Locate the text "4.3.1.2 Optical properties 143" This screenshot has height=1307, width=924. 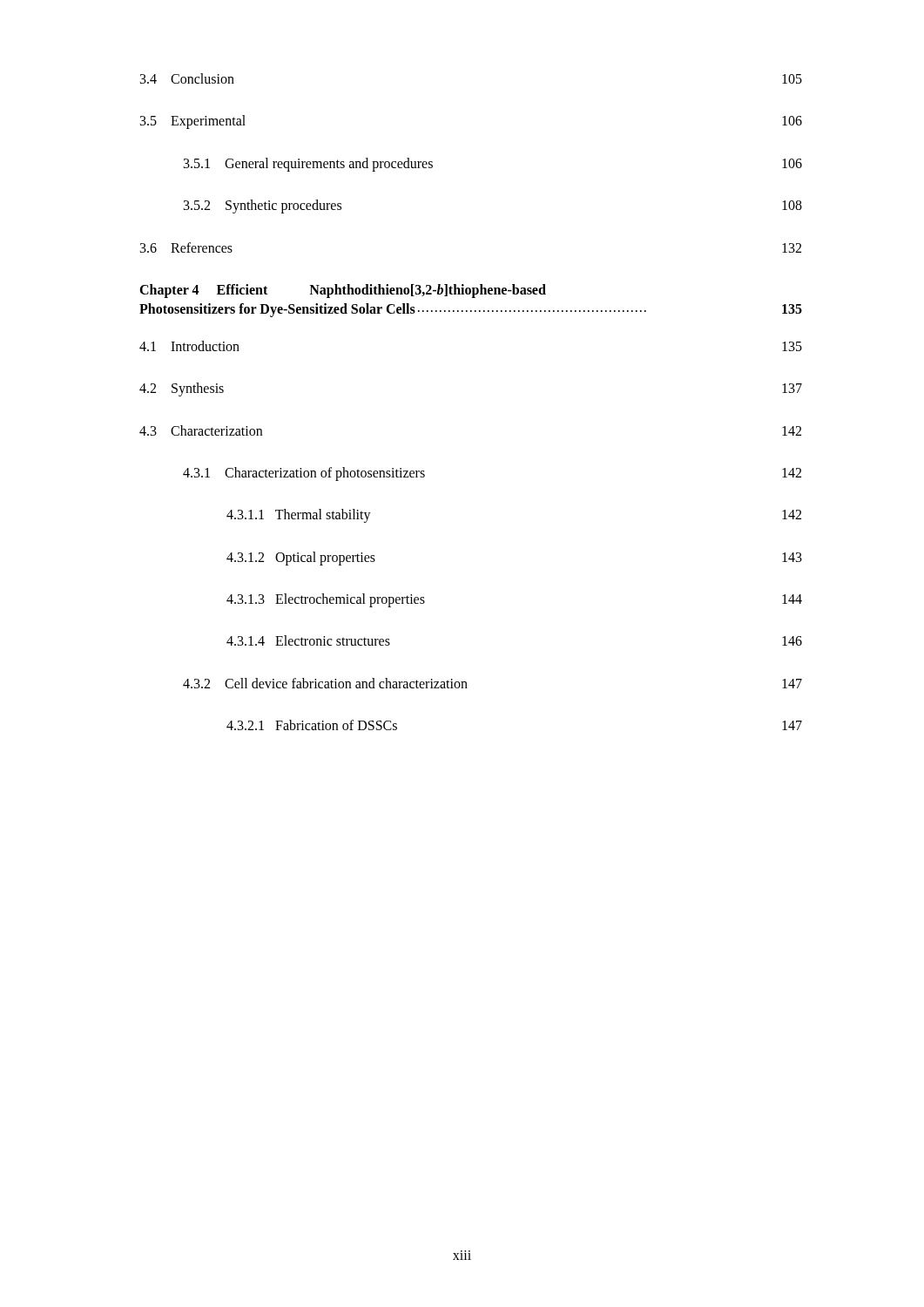coord(302,558)
